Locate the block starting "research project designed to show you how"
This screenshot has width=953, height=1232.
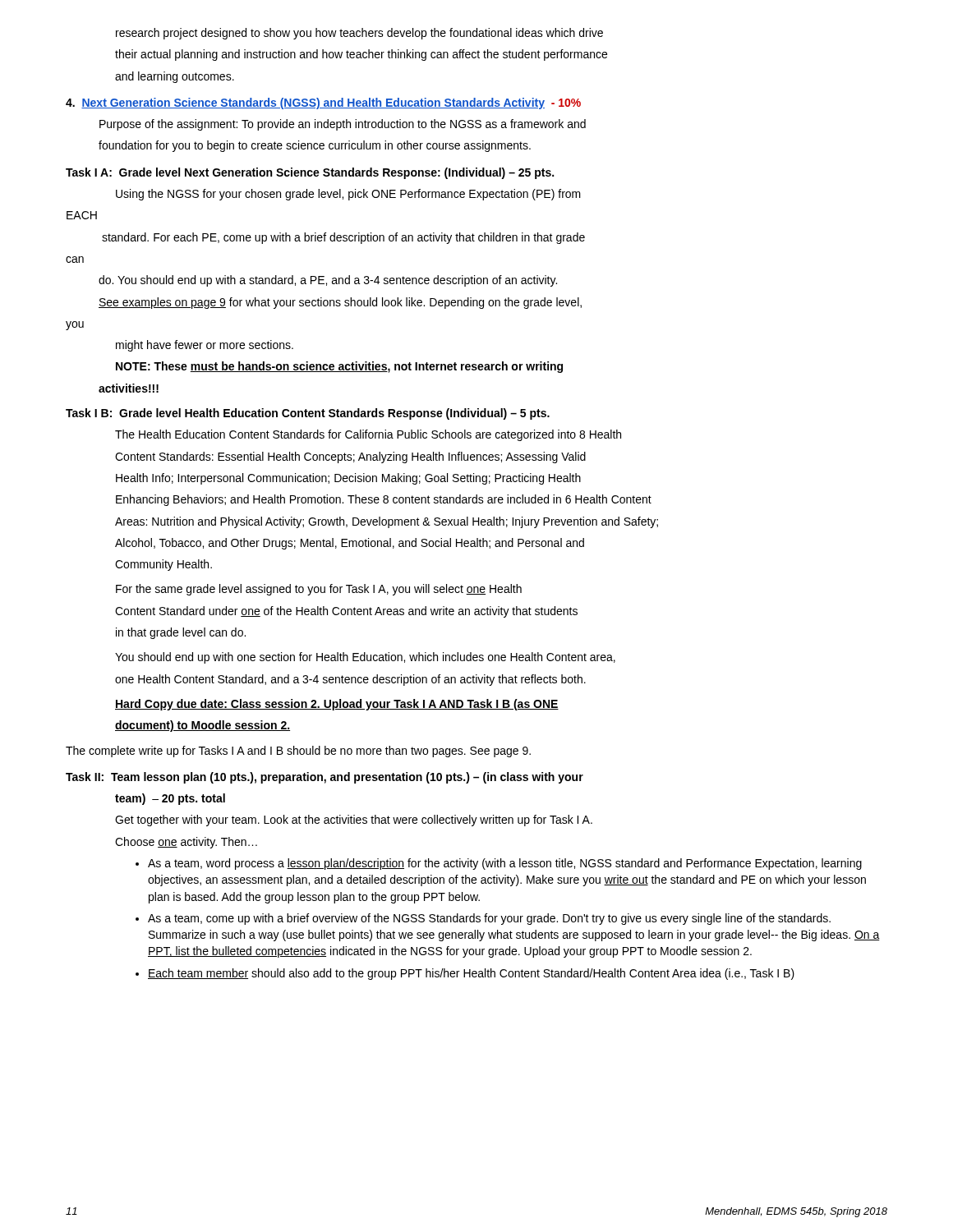click(x=501, y=55)
